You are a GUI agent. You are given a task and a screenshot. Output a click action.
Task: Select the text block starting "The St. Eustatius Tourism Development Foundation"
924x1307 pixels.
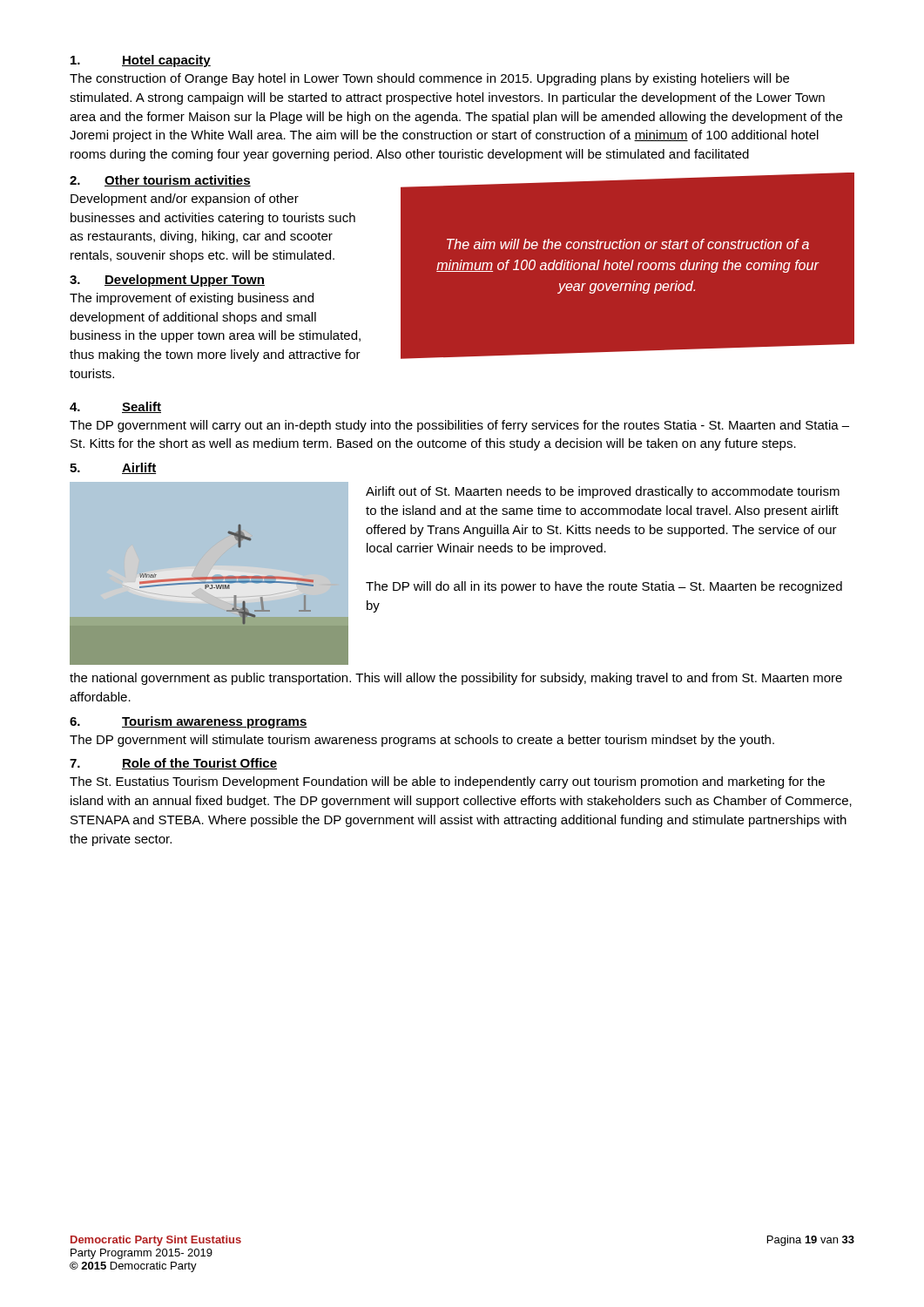click(461, 810)
